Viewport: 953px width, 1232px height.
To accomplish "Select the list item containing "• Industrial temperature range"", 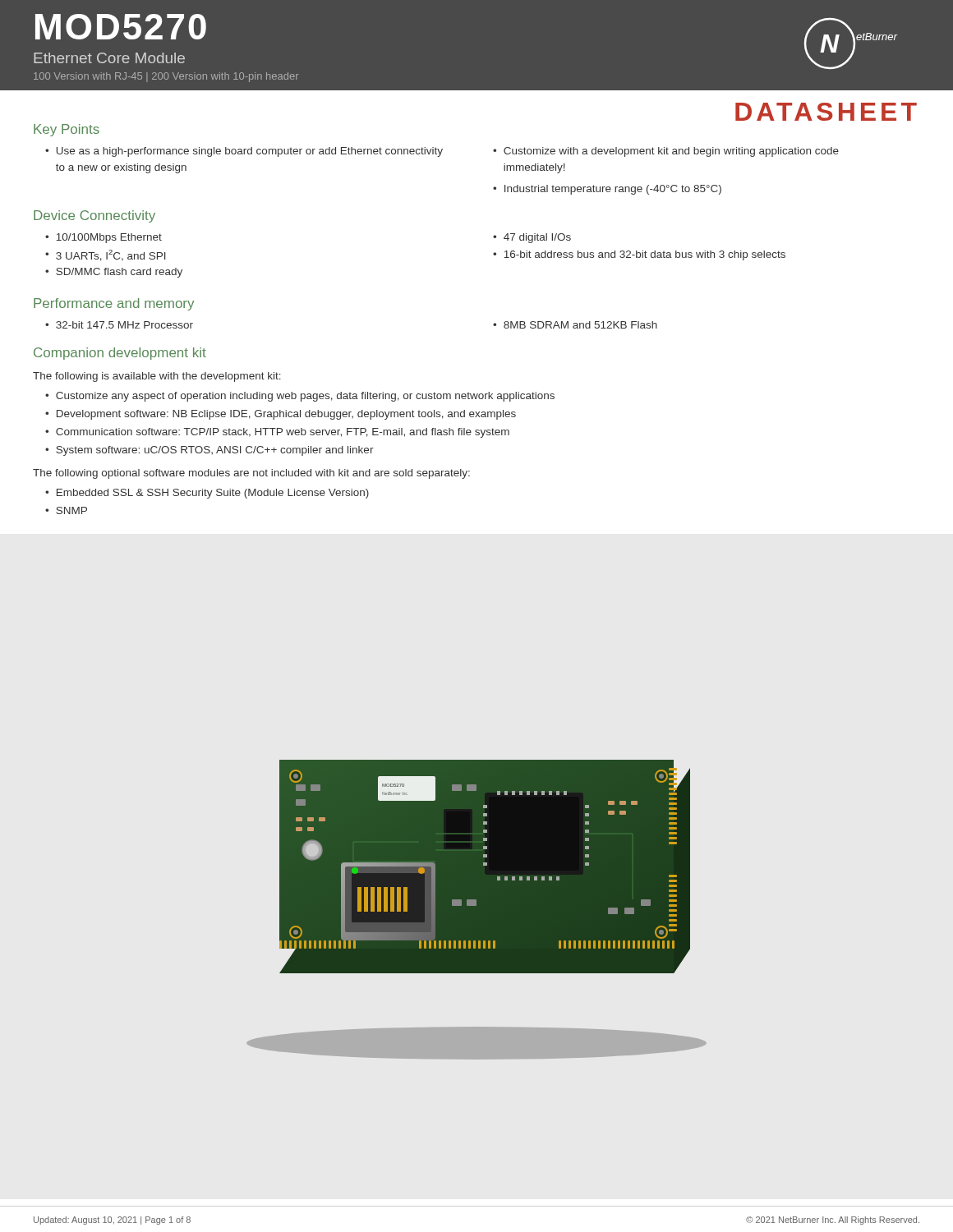I will tap(607, 189).
